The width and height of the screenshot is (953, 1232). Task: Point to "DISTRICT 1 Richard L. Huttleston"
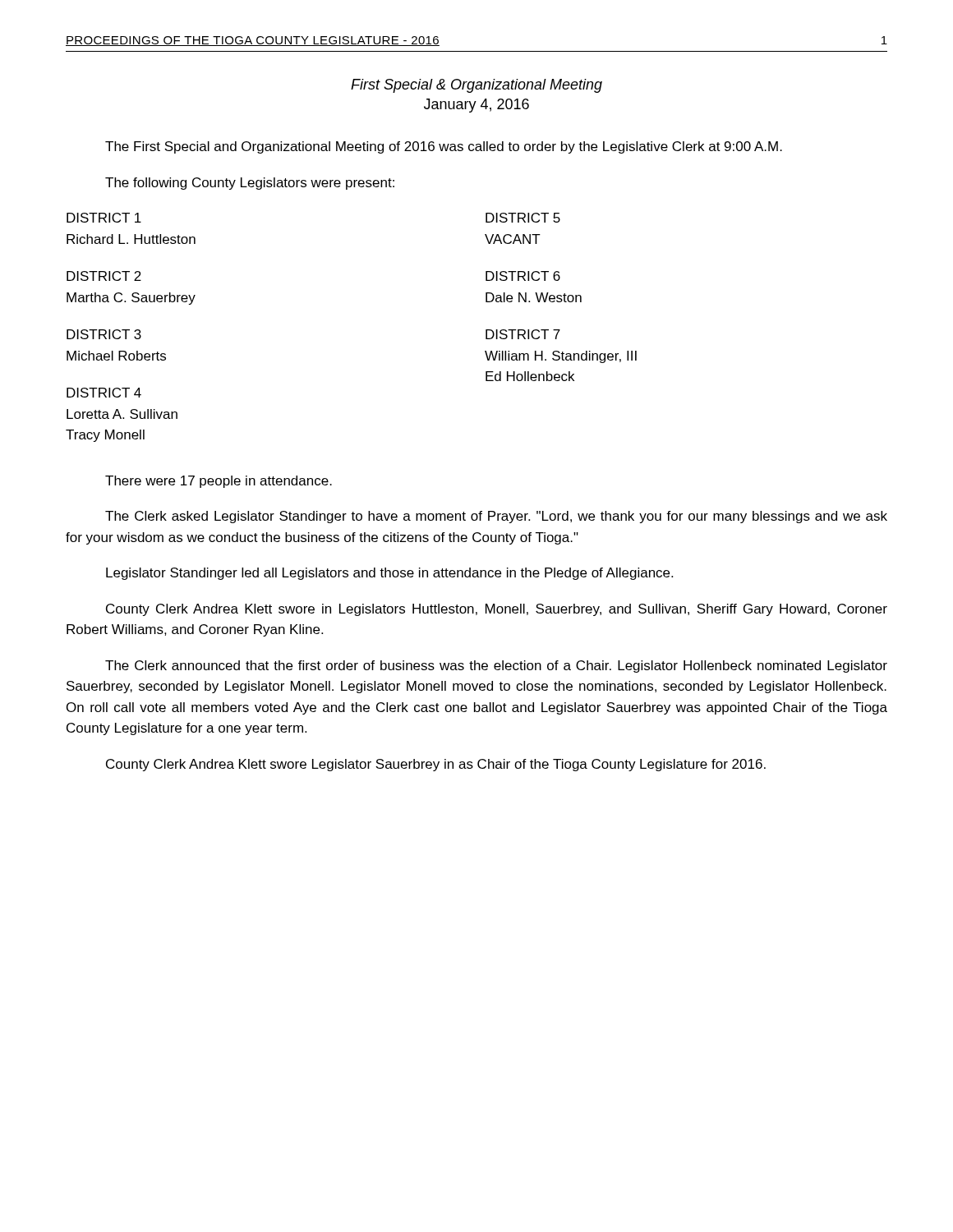coord(104,218)
